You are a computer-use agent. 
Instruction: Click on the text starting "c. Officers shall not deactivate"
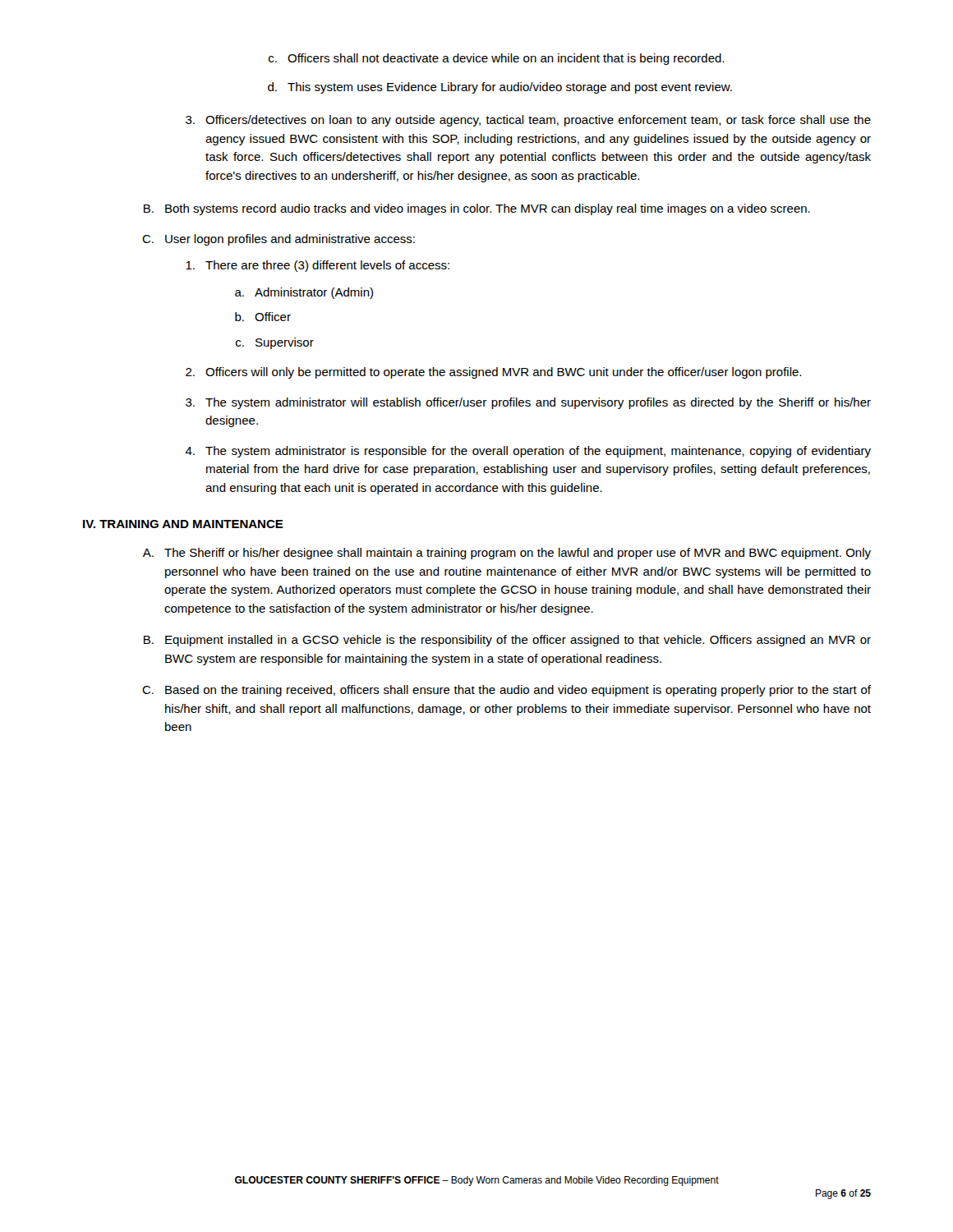pos(559,59)
